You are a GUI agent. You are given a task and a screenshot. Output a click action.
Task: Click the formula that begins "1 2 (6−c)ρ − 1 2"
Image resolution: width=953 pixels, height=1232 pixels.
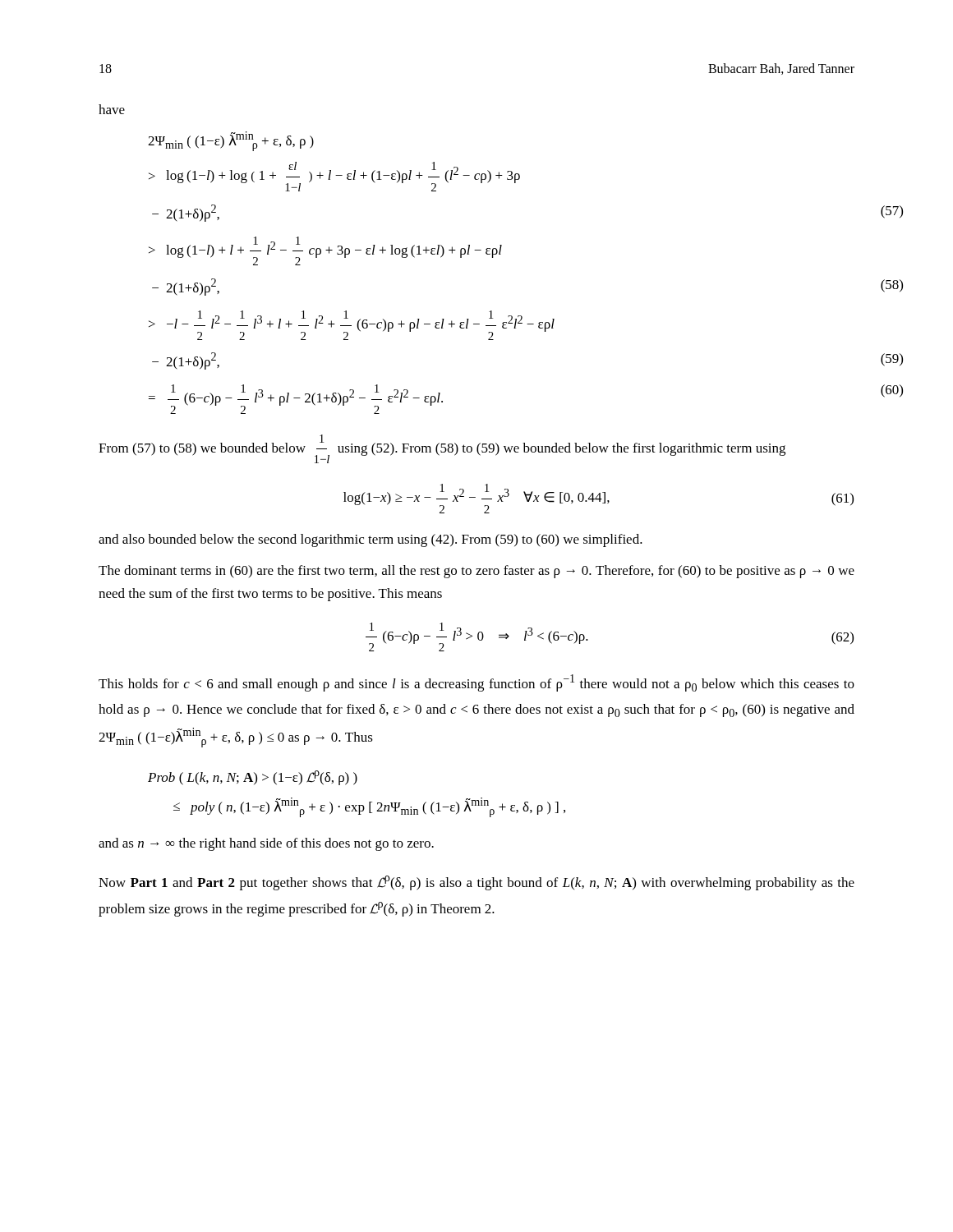pyautogui.click(x=442, y=637)
